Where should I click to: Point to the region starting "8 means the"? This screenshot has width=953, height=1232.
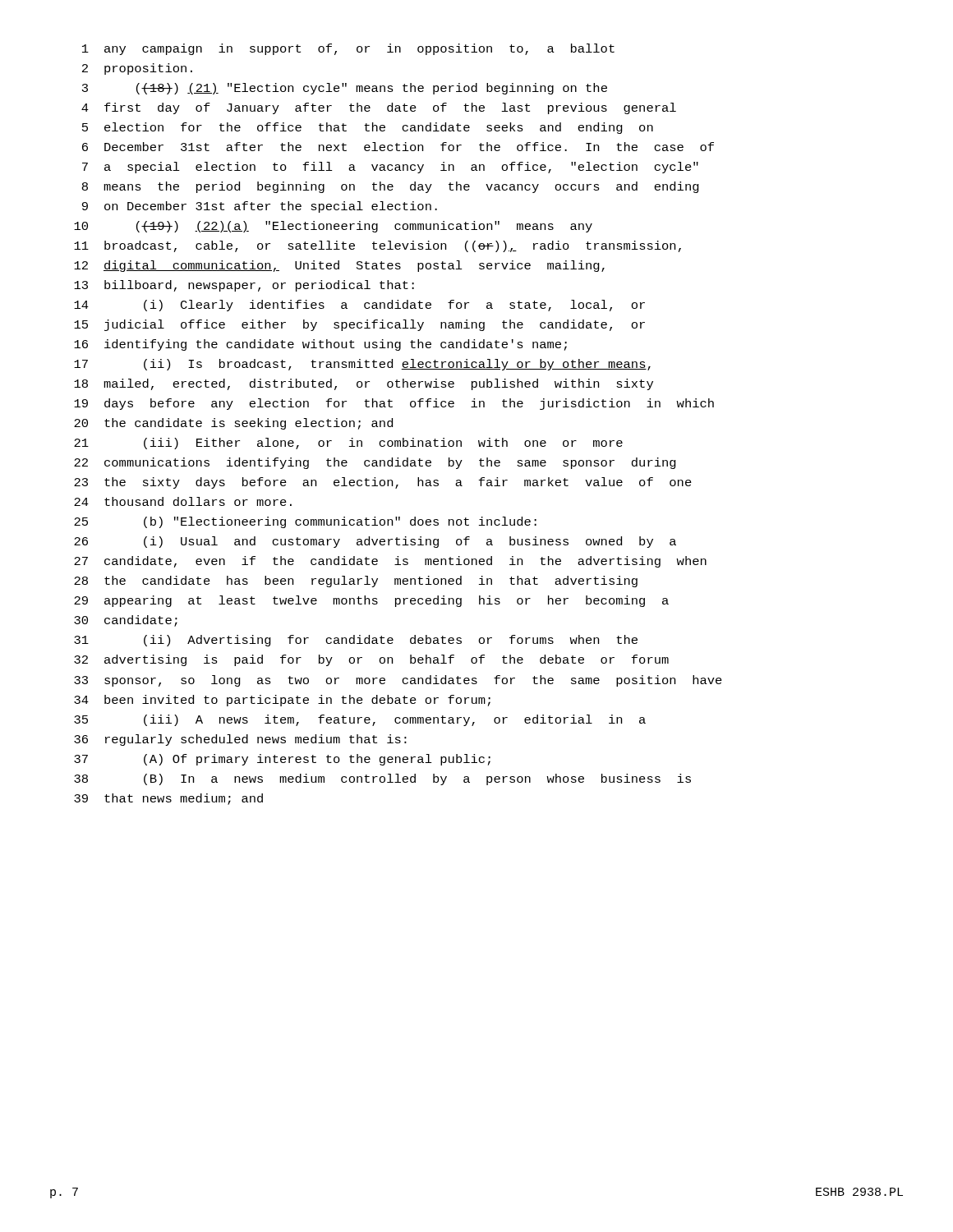coord(476,187)
